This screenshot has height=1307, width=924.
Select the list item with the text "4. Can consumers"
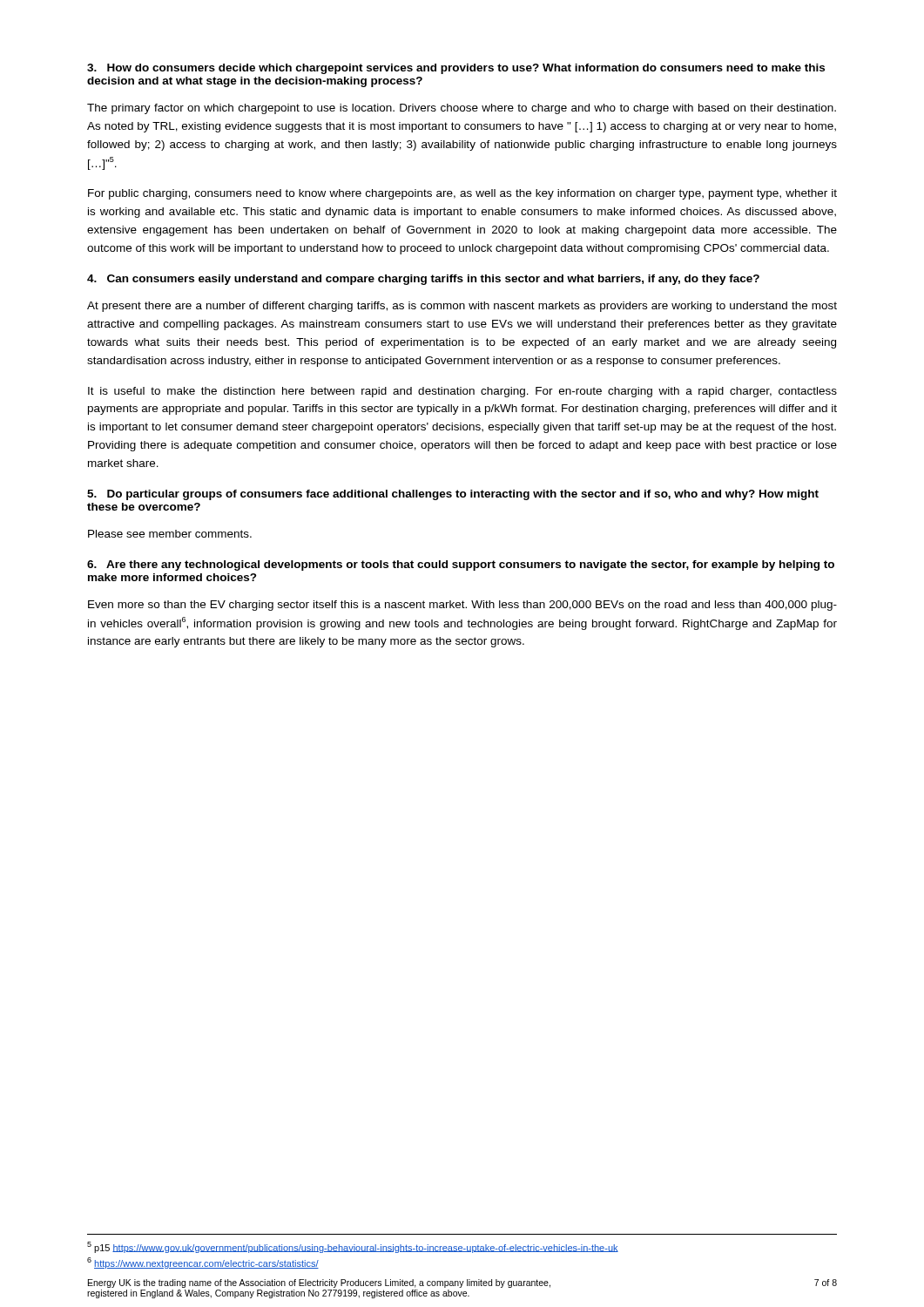pyautogui.click(x=423, y=278)
